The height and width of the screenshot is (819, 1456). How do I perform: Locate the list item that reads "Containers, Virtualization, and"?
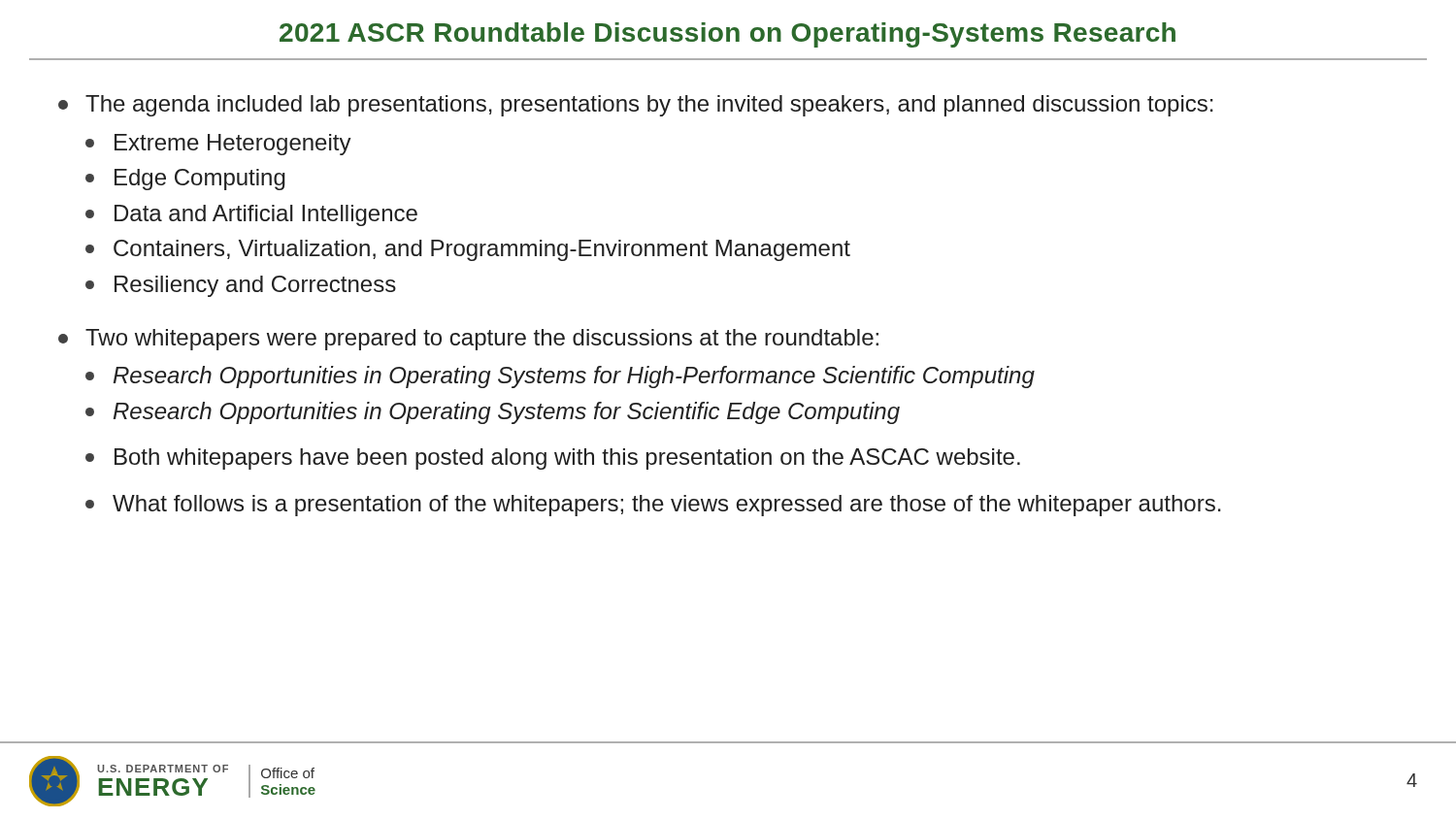click(468, 249)
